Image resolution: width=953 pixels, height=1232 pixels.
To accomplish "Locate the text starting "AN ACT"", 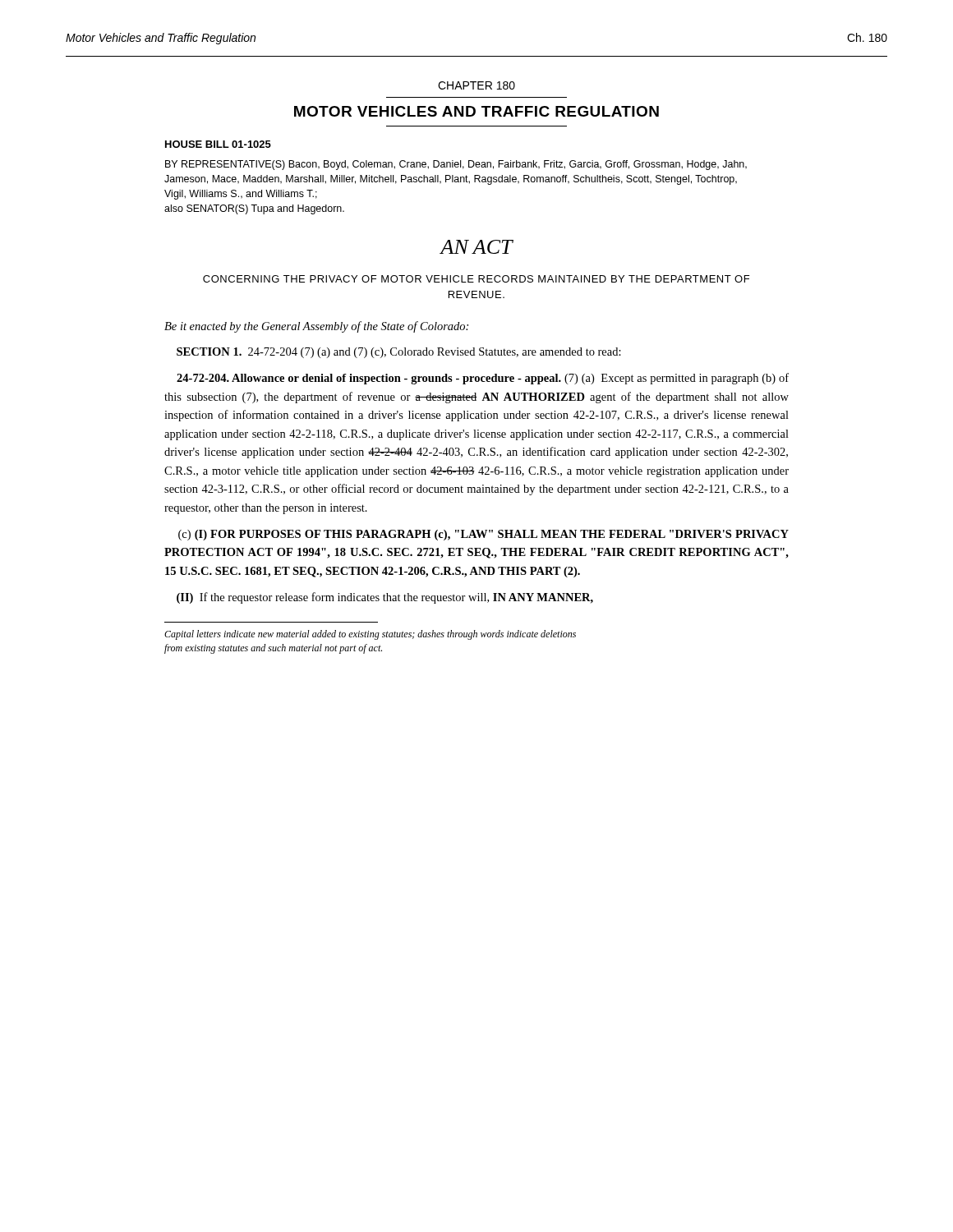I will click(x=476, y=246).
